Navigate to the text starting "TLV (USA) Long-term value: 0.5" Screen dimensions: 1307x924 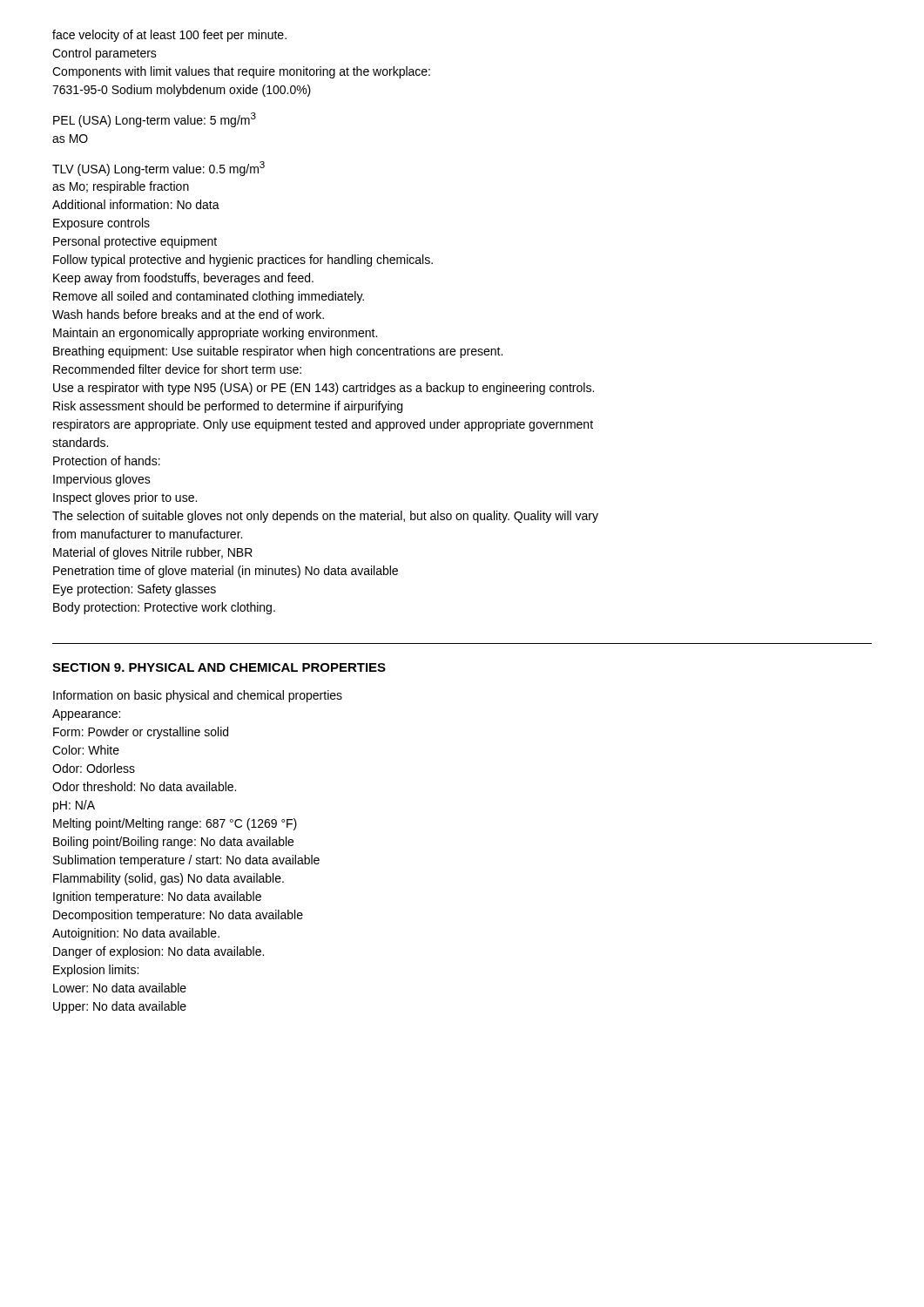[x=462, y=387]
